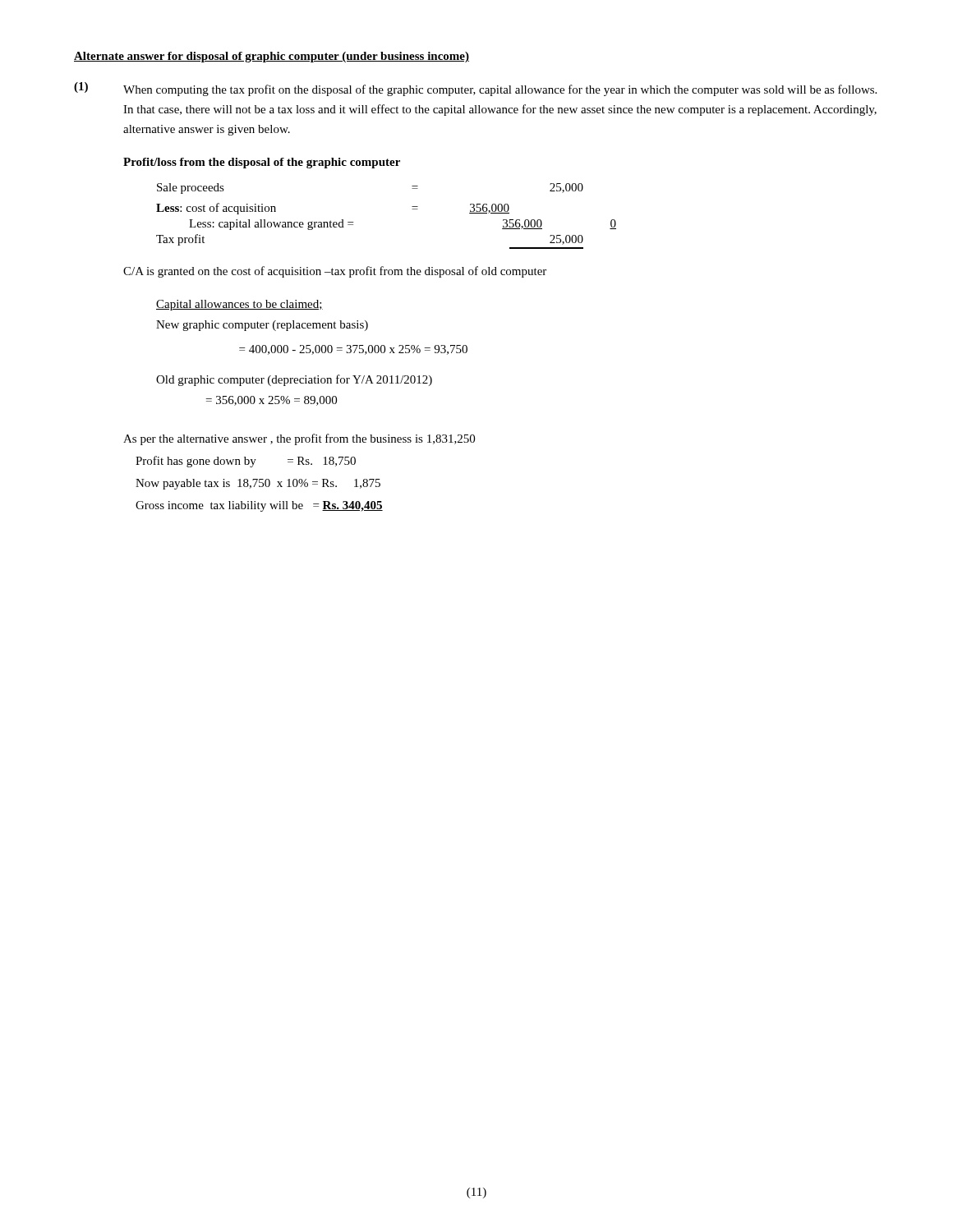
Task: Point to the section header beginning "Profit/loss from the"
Action: click(262, 162)
